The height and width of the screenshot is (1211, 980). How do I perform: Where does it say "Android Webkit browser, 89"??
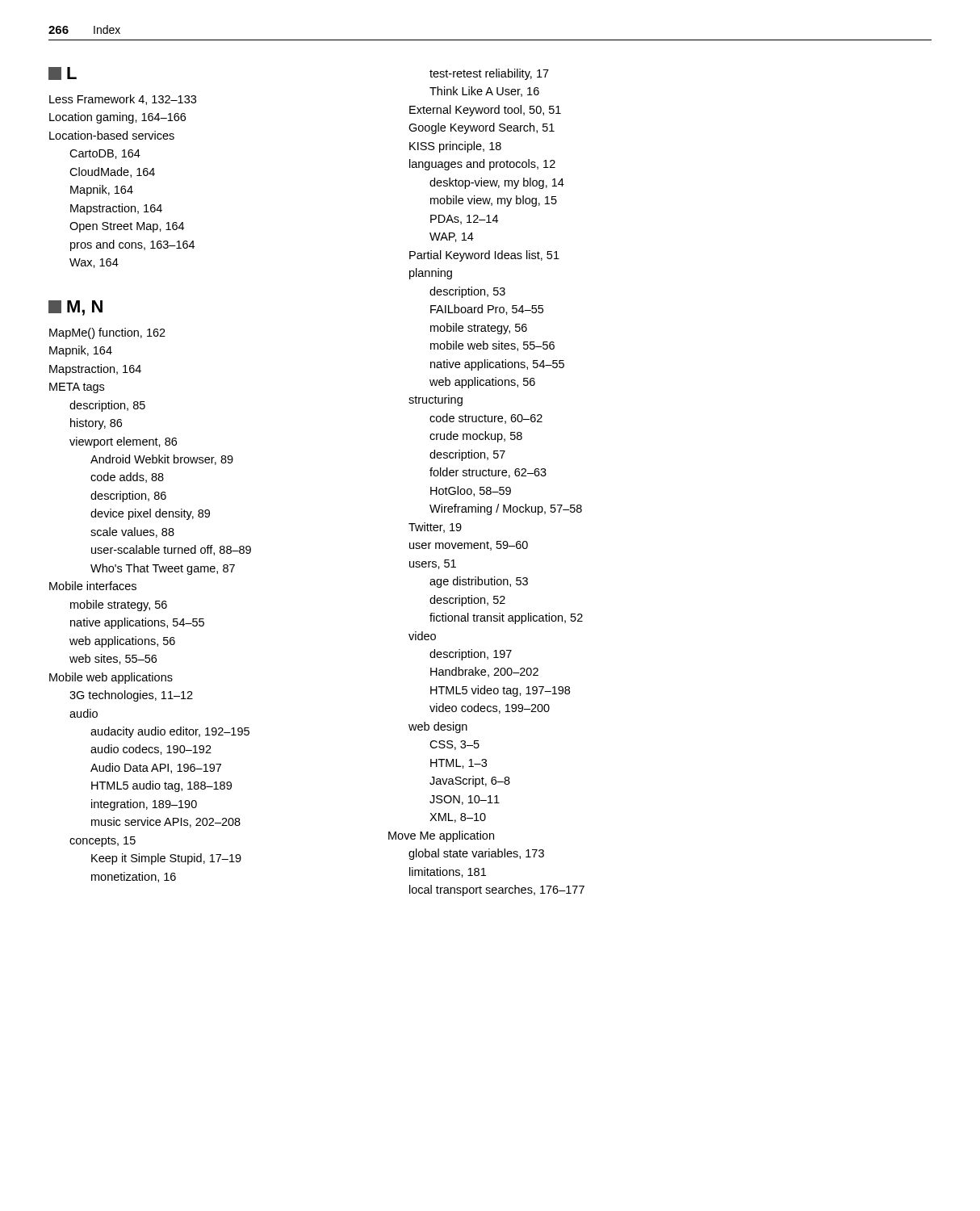pyautogui.click(x=162, y=459)
